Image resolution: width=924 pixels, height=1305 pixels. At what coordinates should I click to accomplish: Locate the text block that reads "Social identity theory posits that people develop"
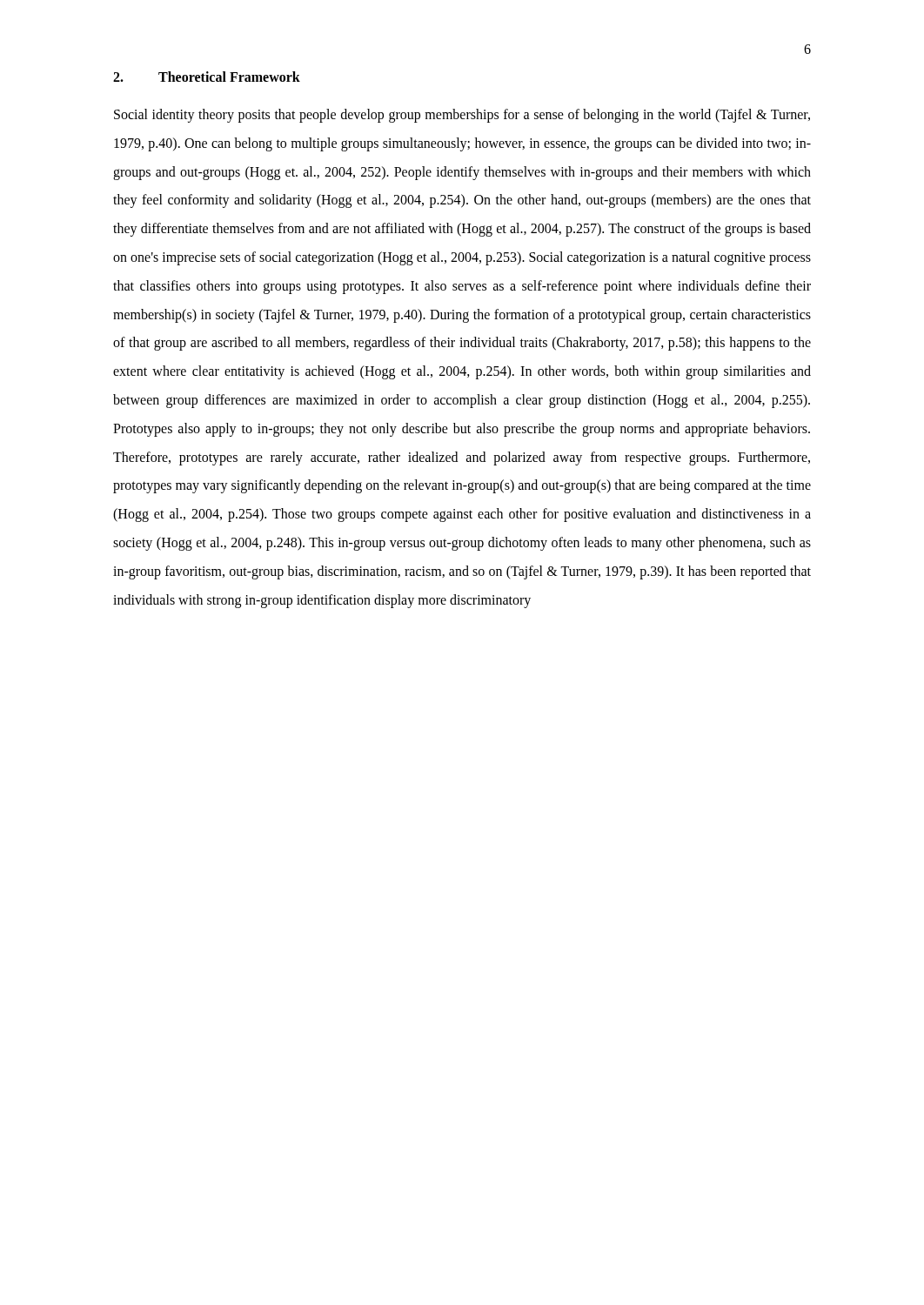462,358
